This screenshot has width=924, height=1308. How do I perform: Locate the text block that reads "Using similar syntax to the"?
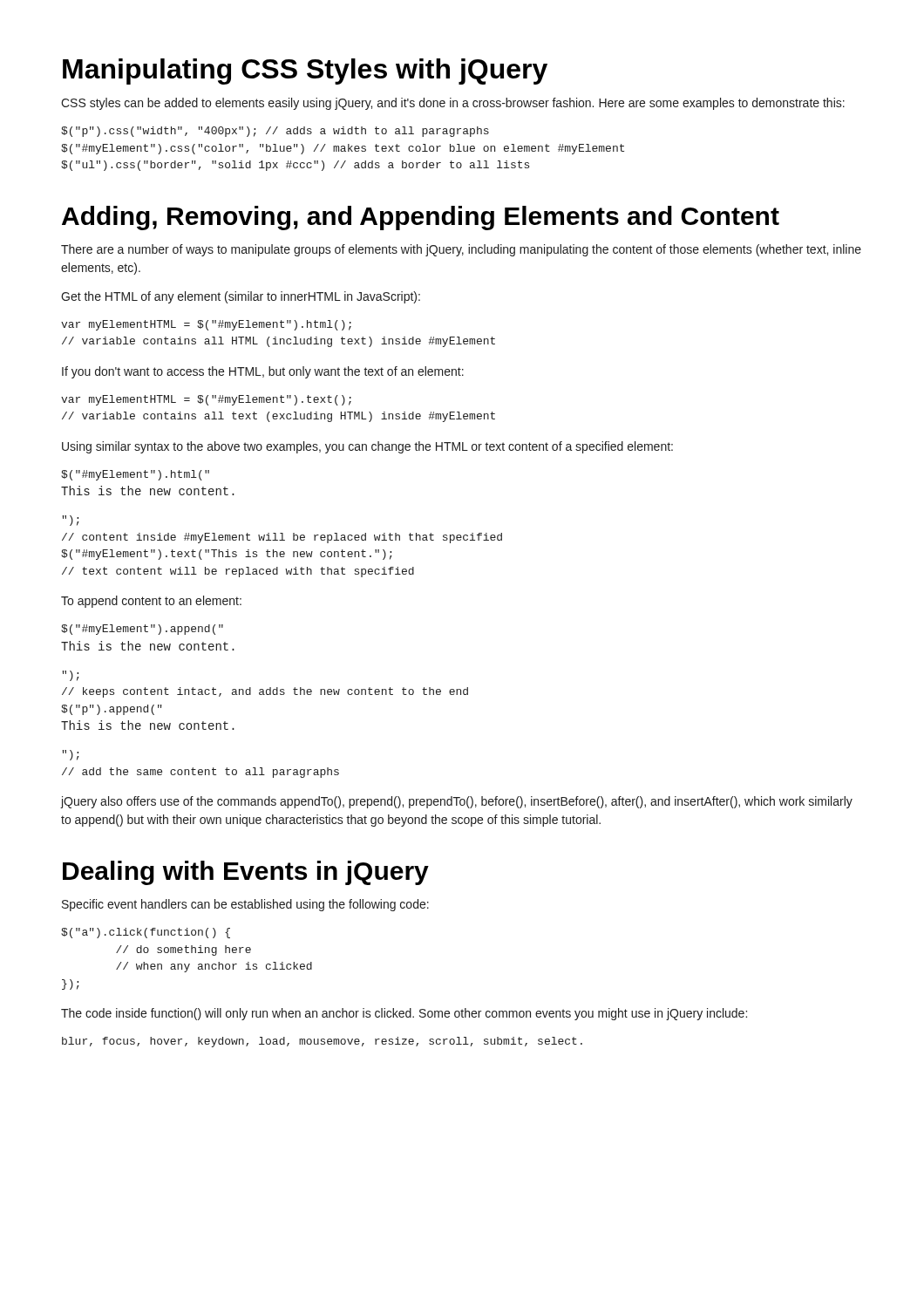[462, 447]
